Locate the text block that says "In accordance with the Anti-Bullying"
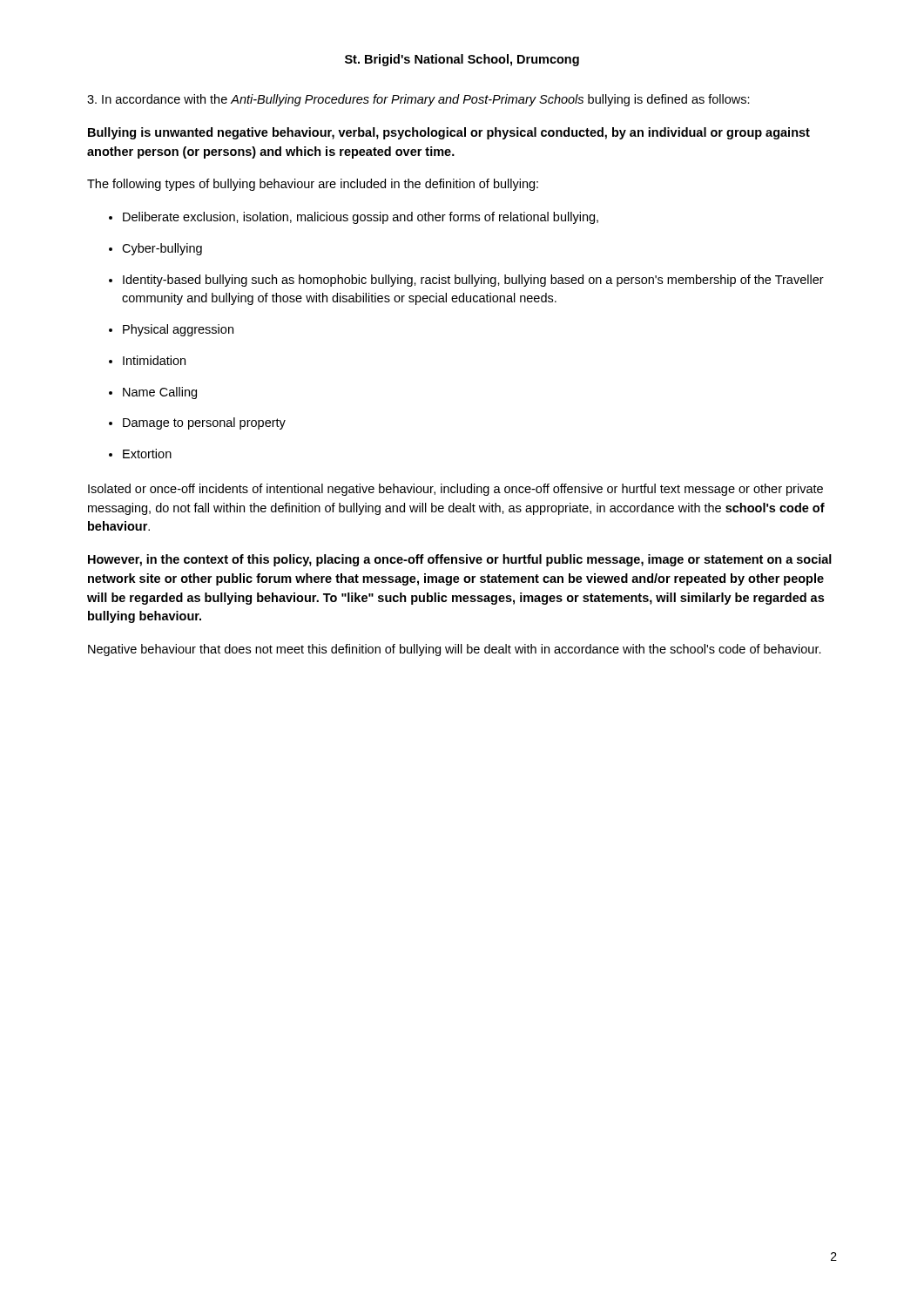The image size is (924, 1307). (419, 99)
